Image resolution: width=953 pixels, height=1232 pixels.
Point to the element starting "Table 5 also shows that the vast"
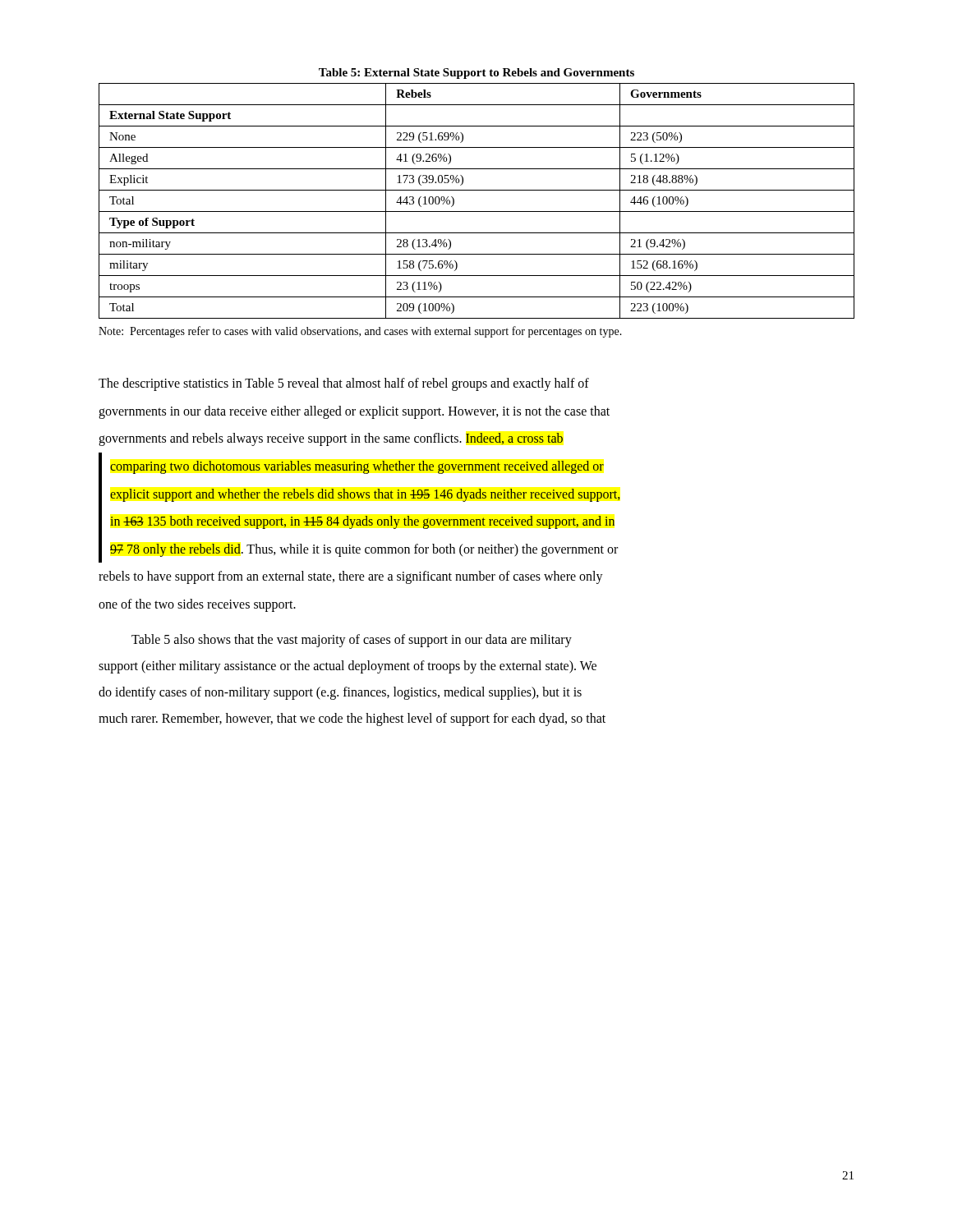pos(476,679)
